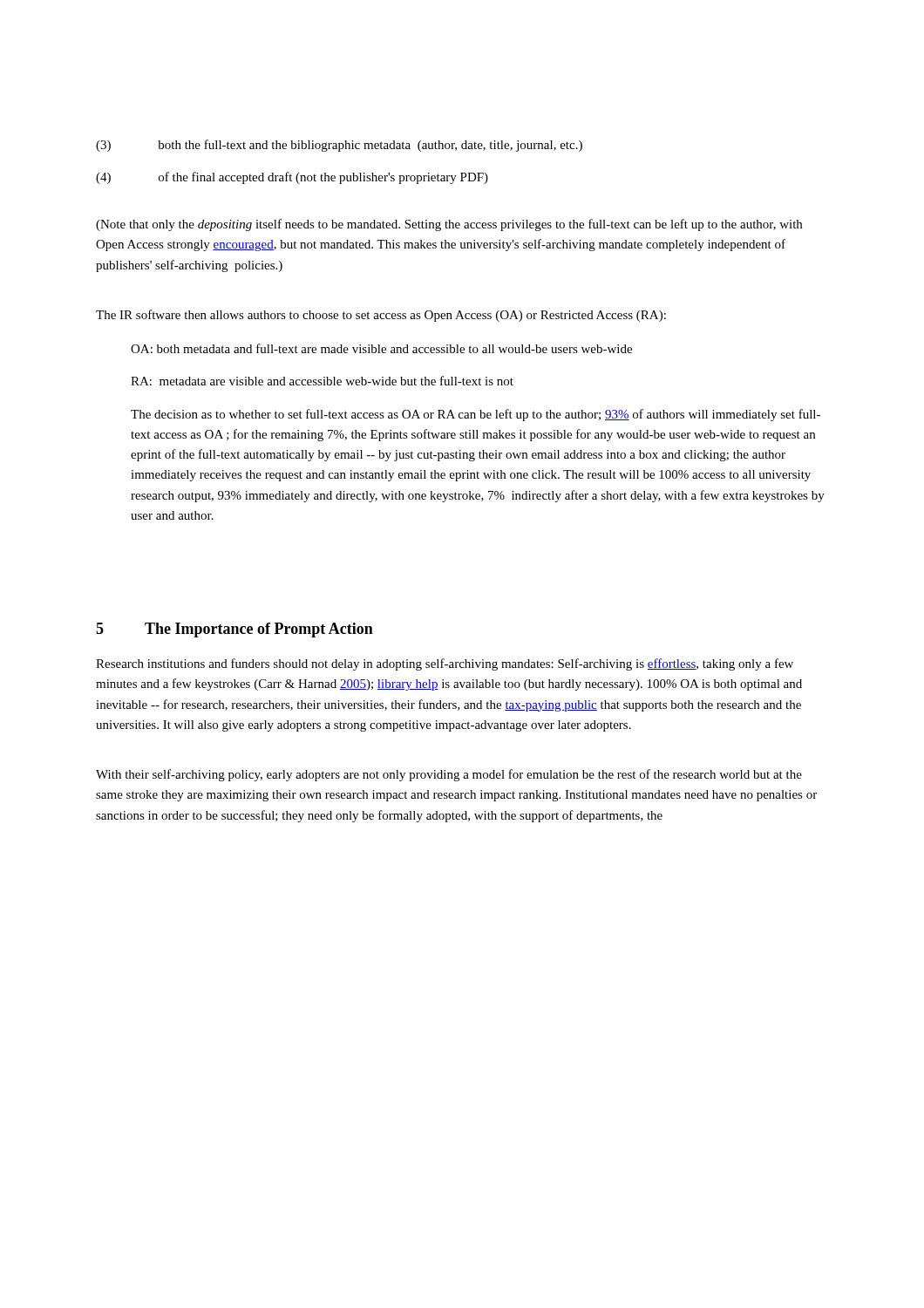Viewport: 924px width, 1308px height.
Task: Select the text block that reads "The decision as to whether to set full-text"
Action: point(478,464)
